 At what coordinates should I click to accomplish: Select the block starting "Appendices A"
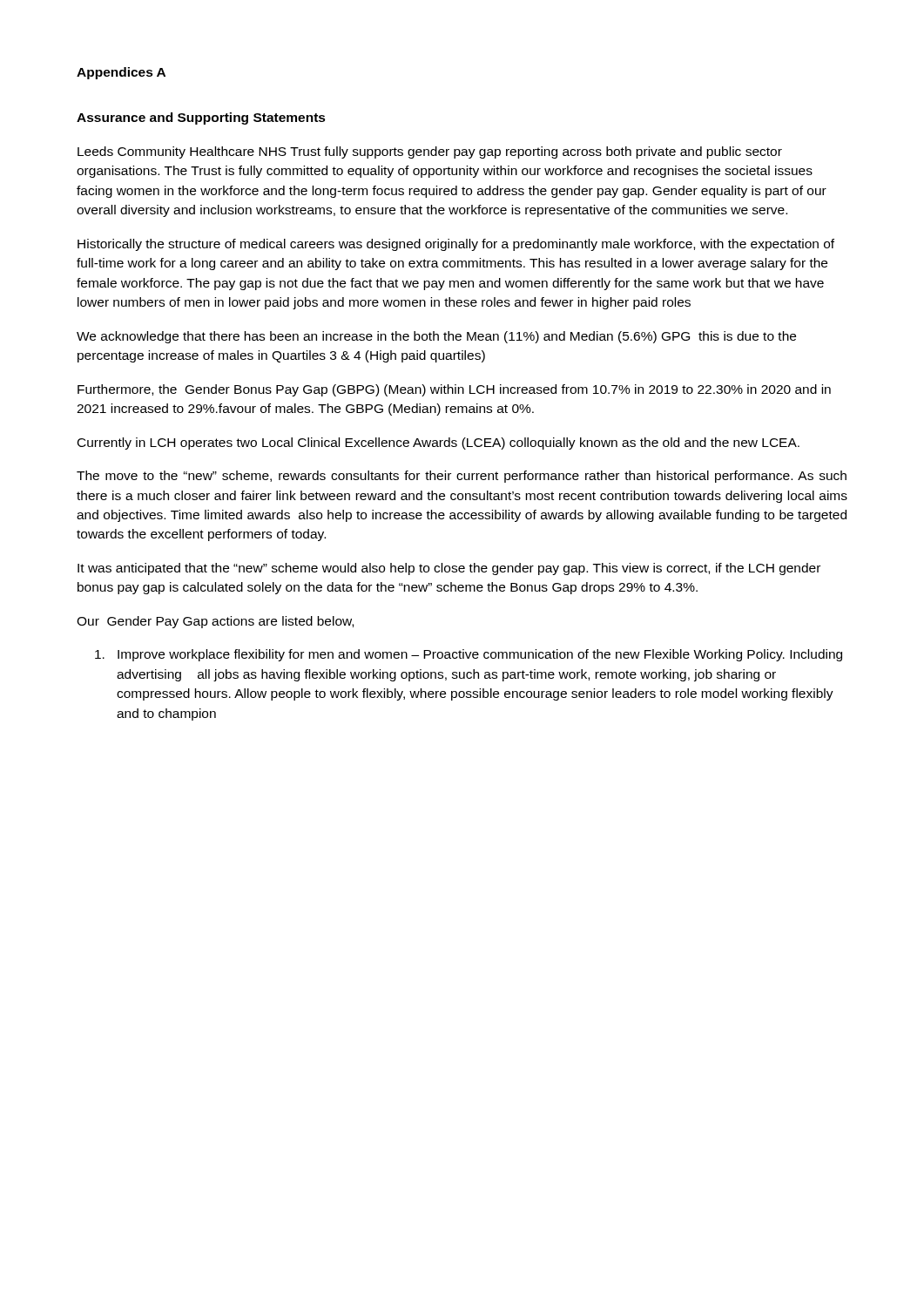point(121,72)
